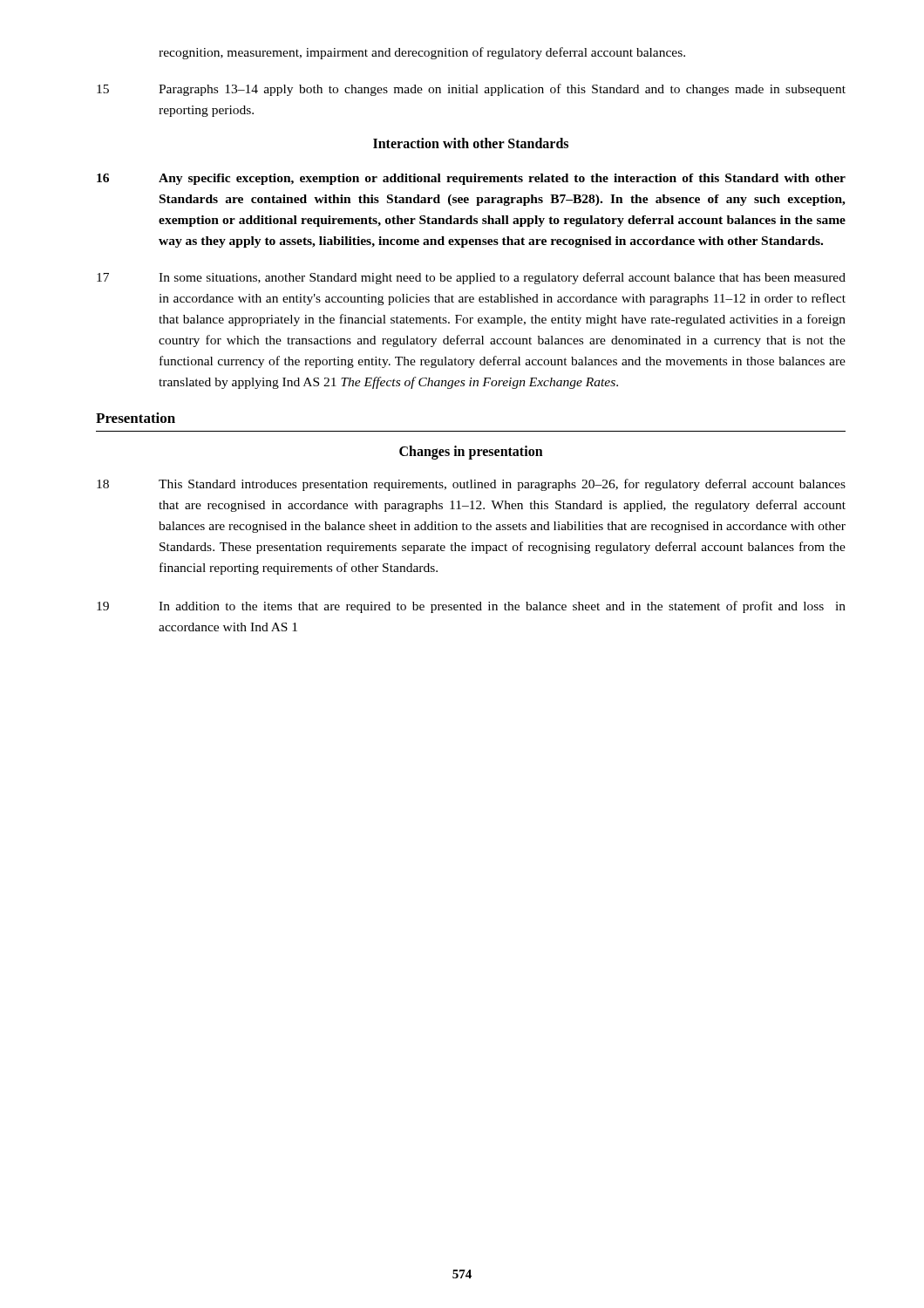Find the block starting "19 In addition to the"

[x=471, y=617]
